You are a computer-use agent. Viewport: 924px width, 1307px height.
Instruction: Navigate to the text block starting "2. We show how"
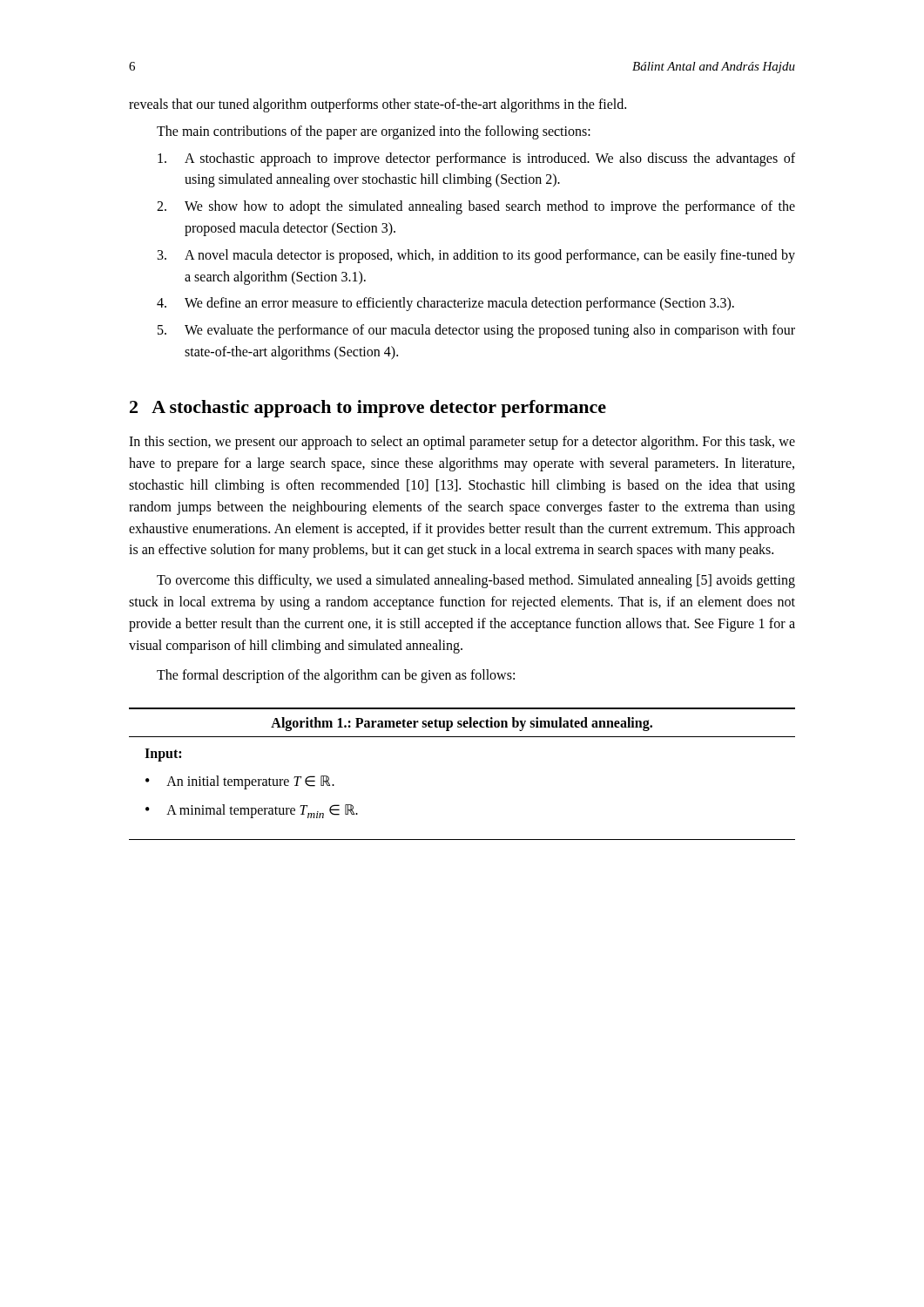click(x=476, y=218)
